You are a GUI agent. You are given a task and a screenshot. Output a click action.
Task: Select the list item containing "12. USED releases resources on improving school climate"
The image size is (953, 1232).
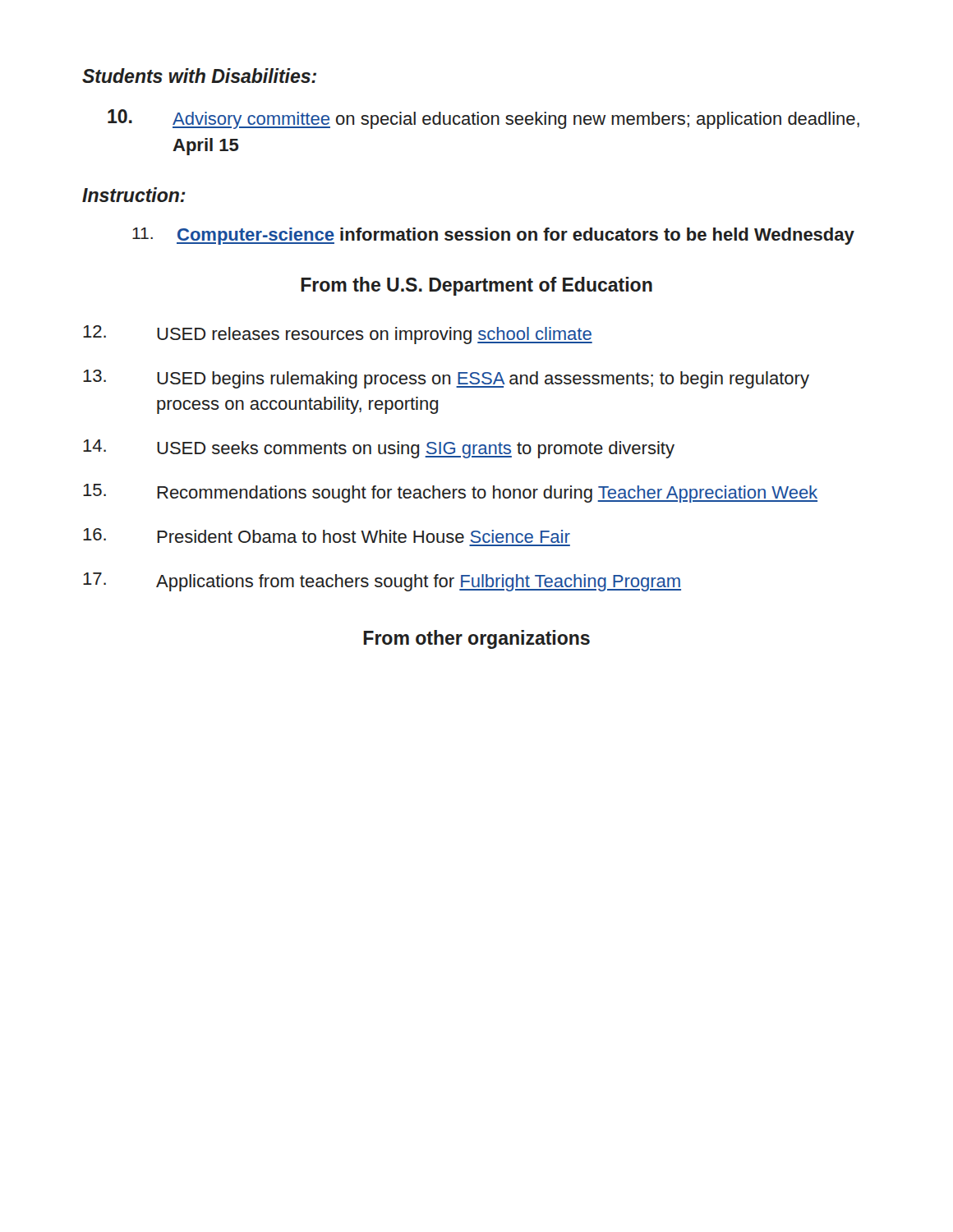tap(476, 334)
